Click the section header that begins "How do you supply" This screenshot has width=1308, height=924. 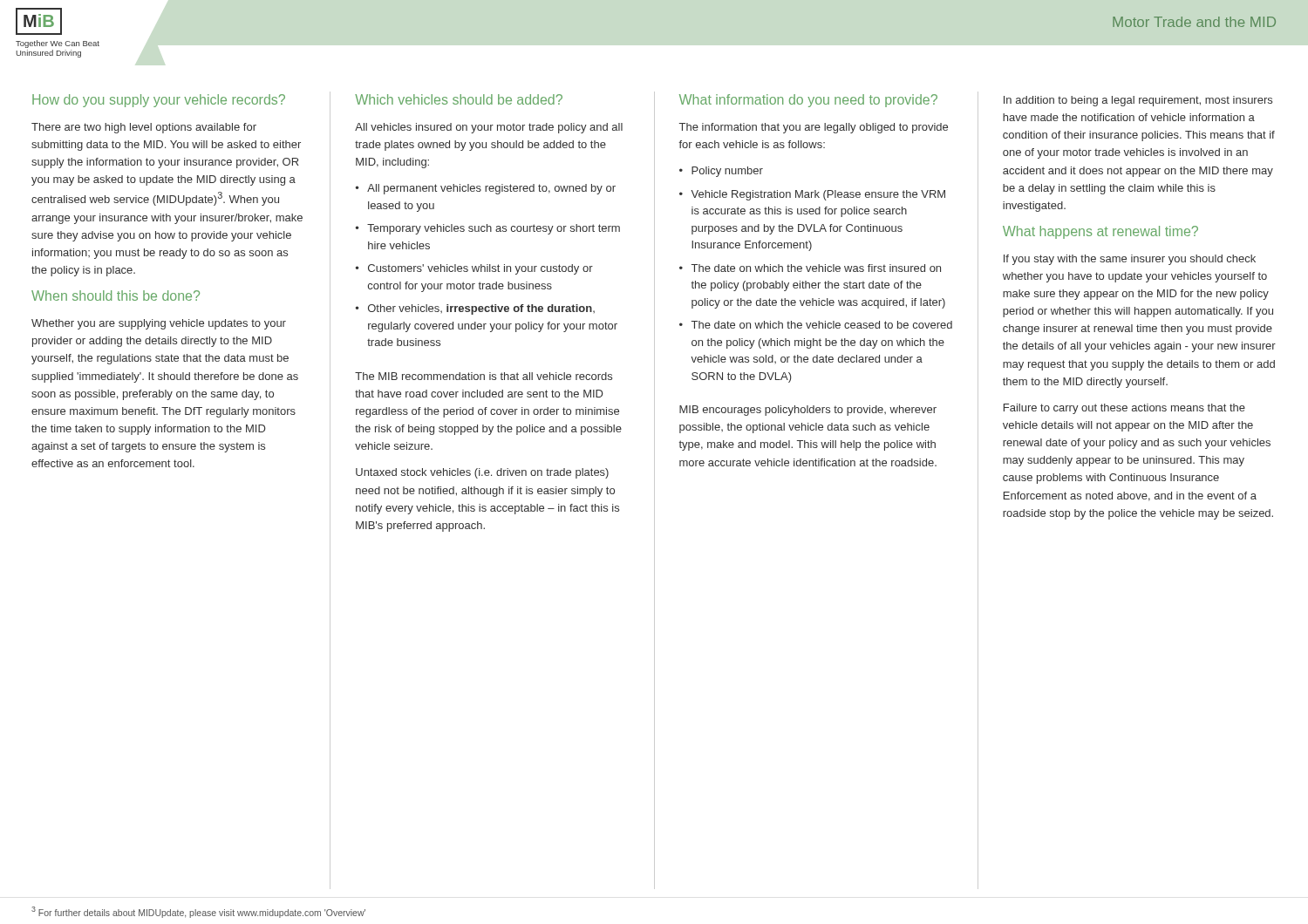point(168,101)
